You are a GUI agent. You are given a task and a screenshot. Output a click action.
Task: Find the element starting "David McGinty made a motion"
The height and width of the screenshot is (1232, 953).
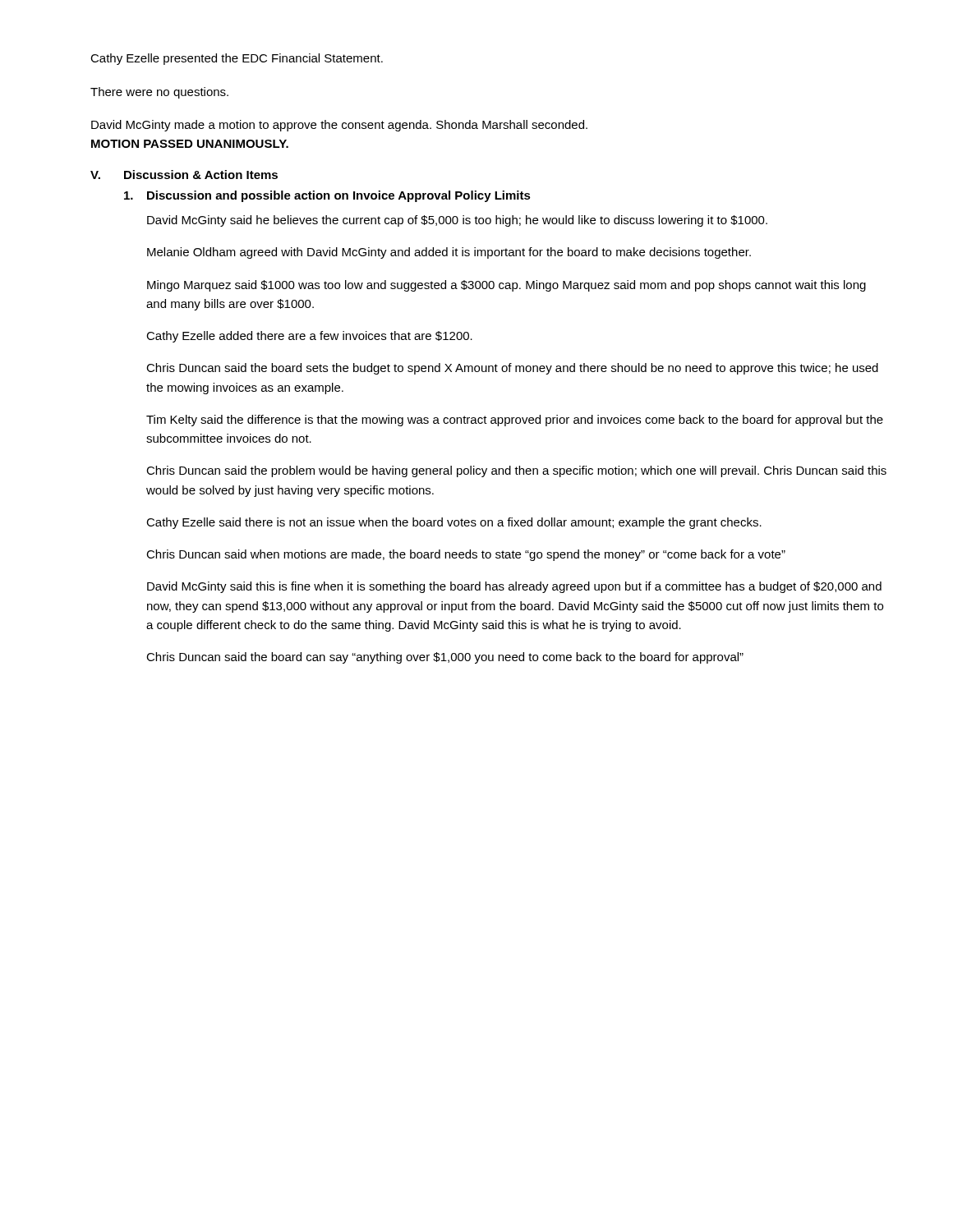339,134
